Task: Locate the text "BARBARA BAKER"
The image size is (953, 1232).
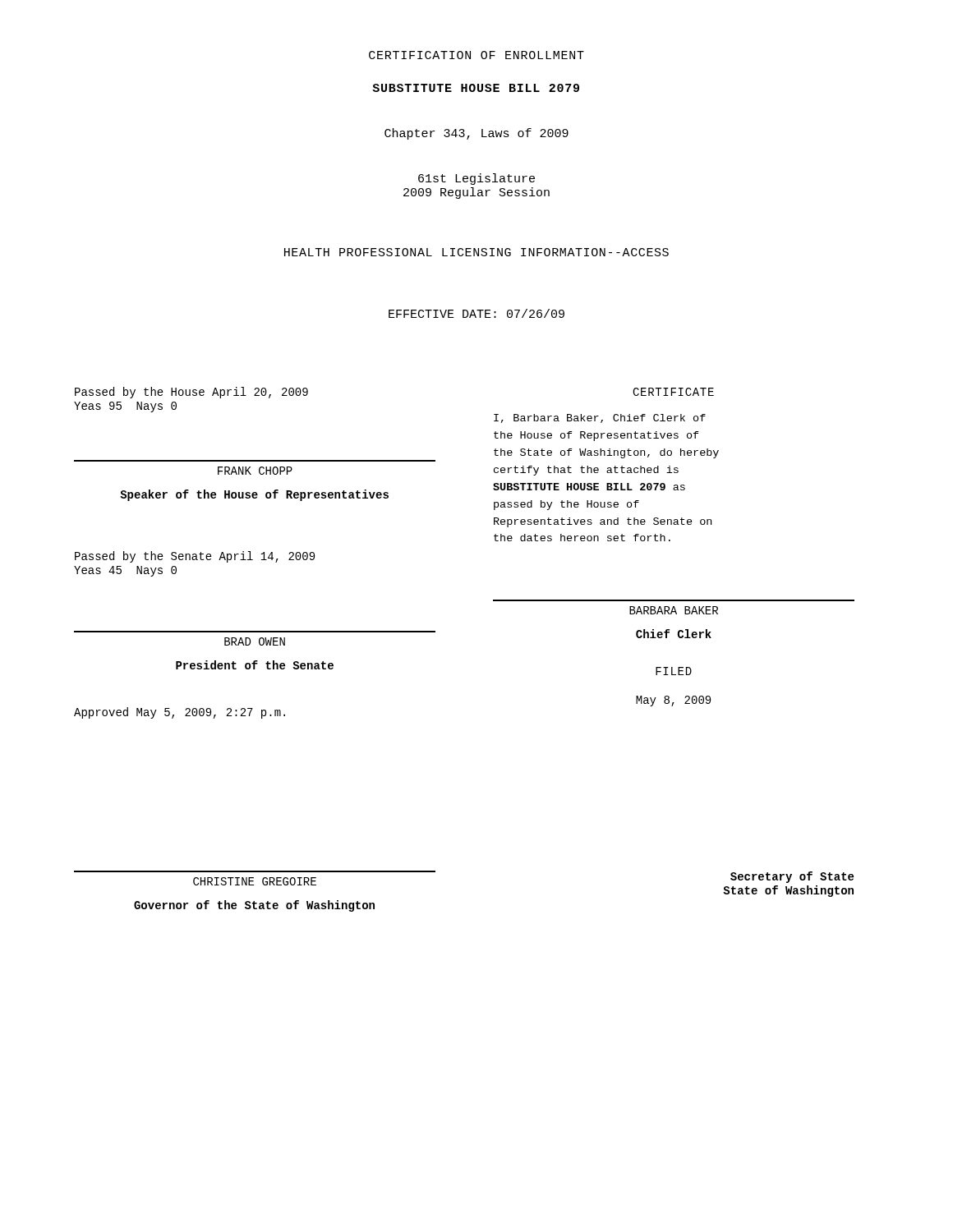Action: (x=674, y=609)
